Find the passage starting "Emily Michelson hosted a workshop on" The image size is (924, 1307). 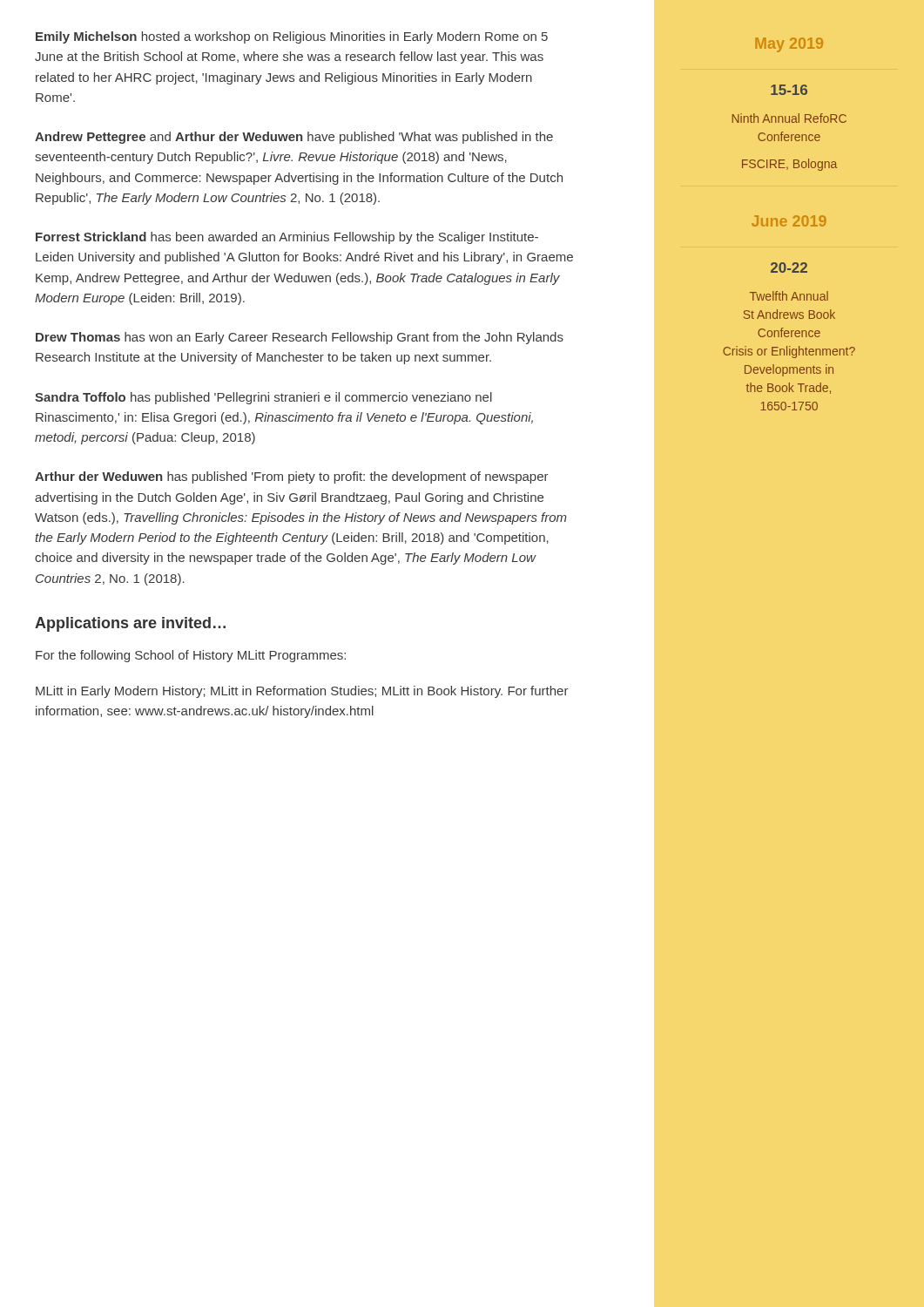pos(292,67)
